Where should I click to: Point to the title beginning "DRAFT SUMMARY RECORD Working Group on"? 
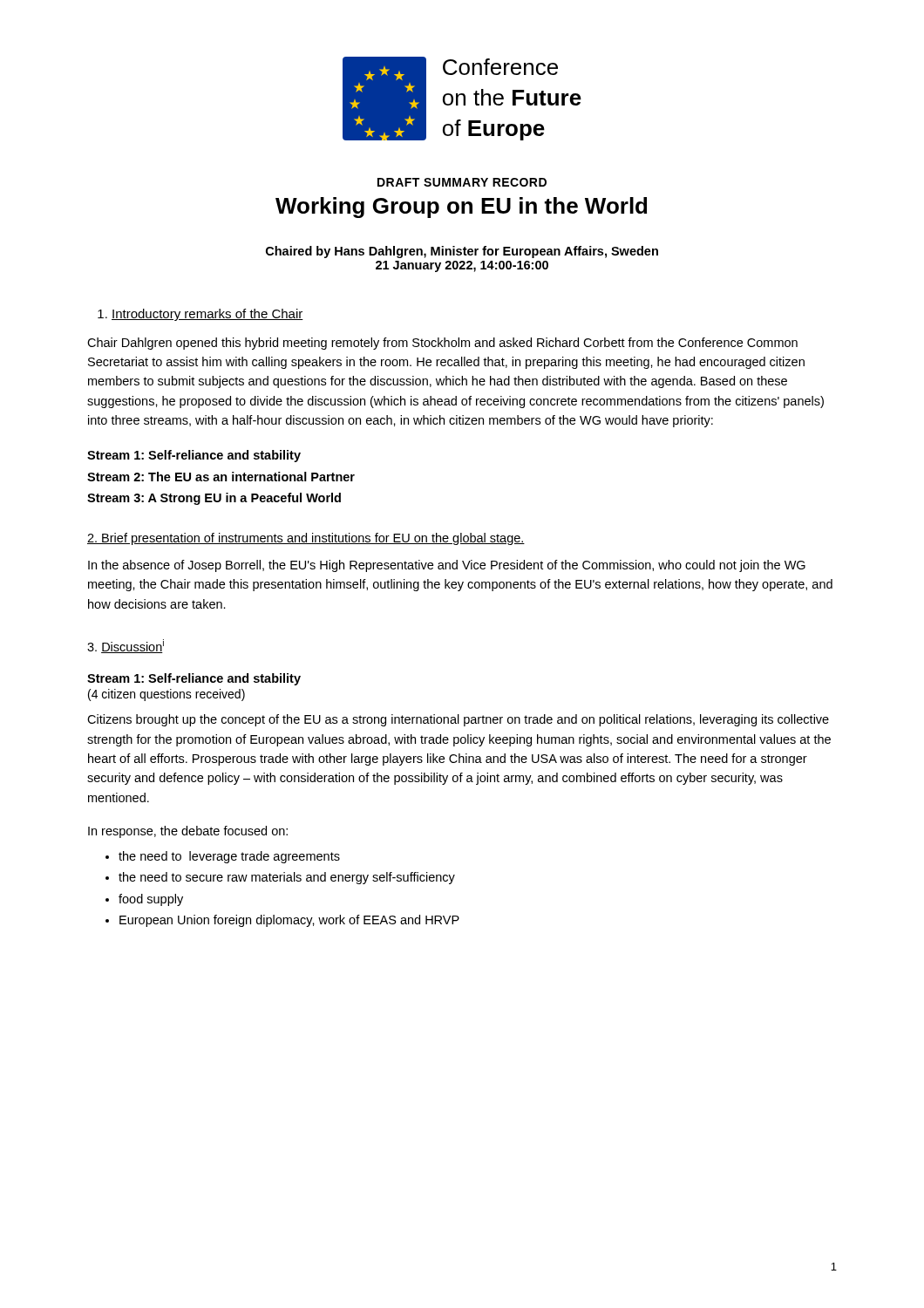tap(462, 198)
